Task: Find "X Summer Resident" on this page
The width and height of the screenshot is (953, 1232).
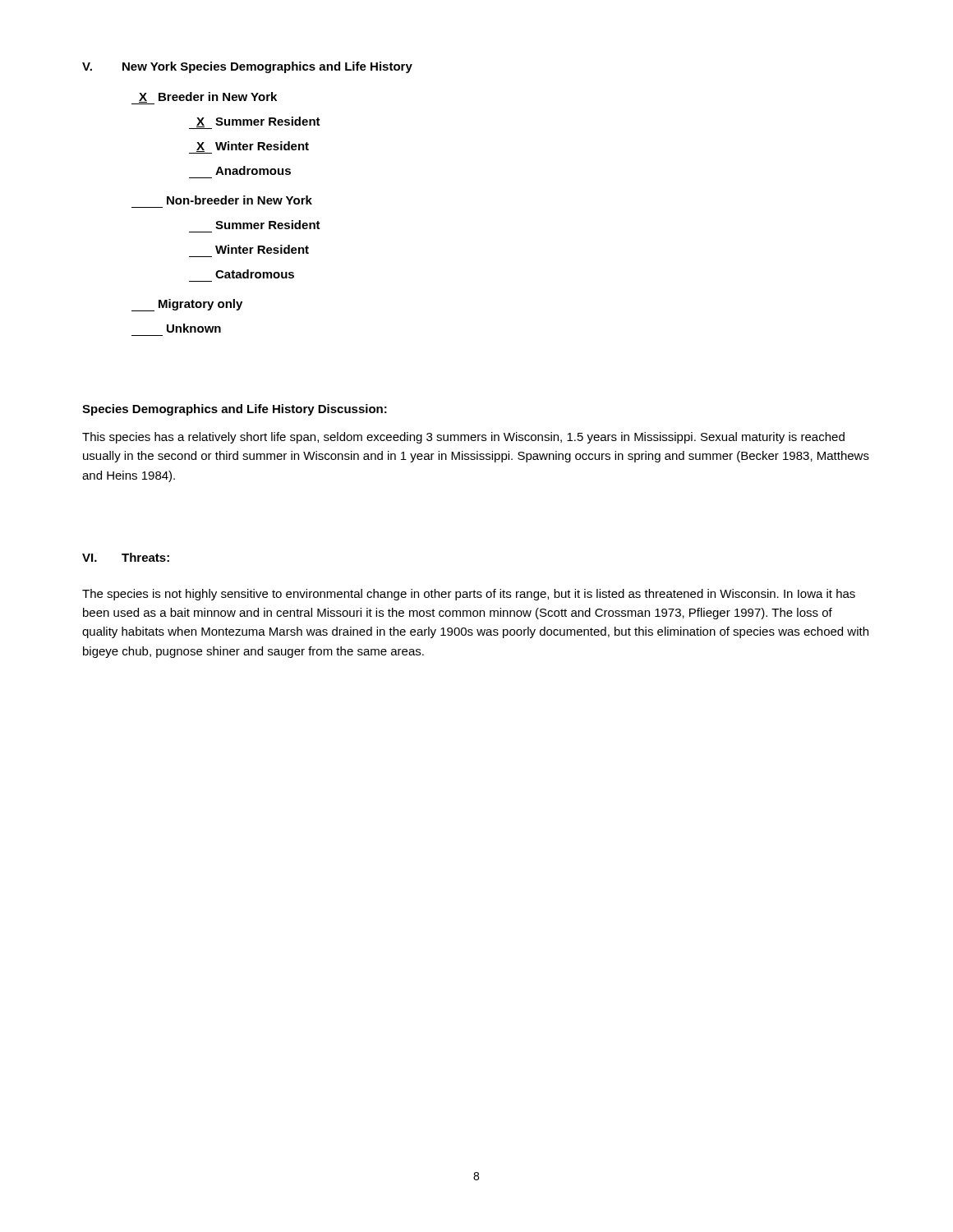Action: (254, 122)
